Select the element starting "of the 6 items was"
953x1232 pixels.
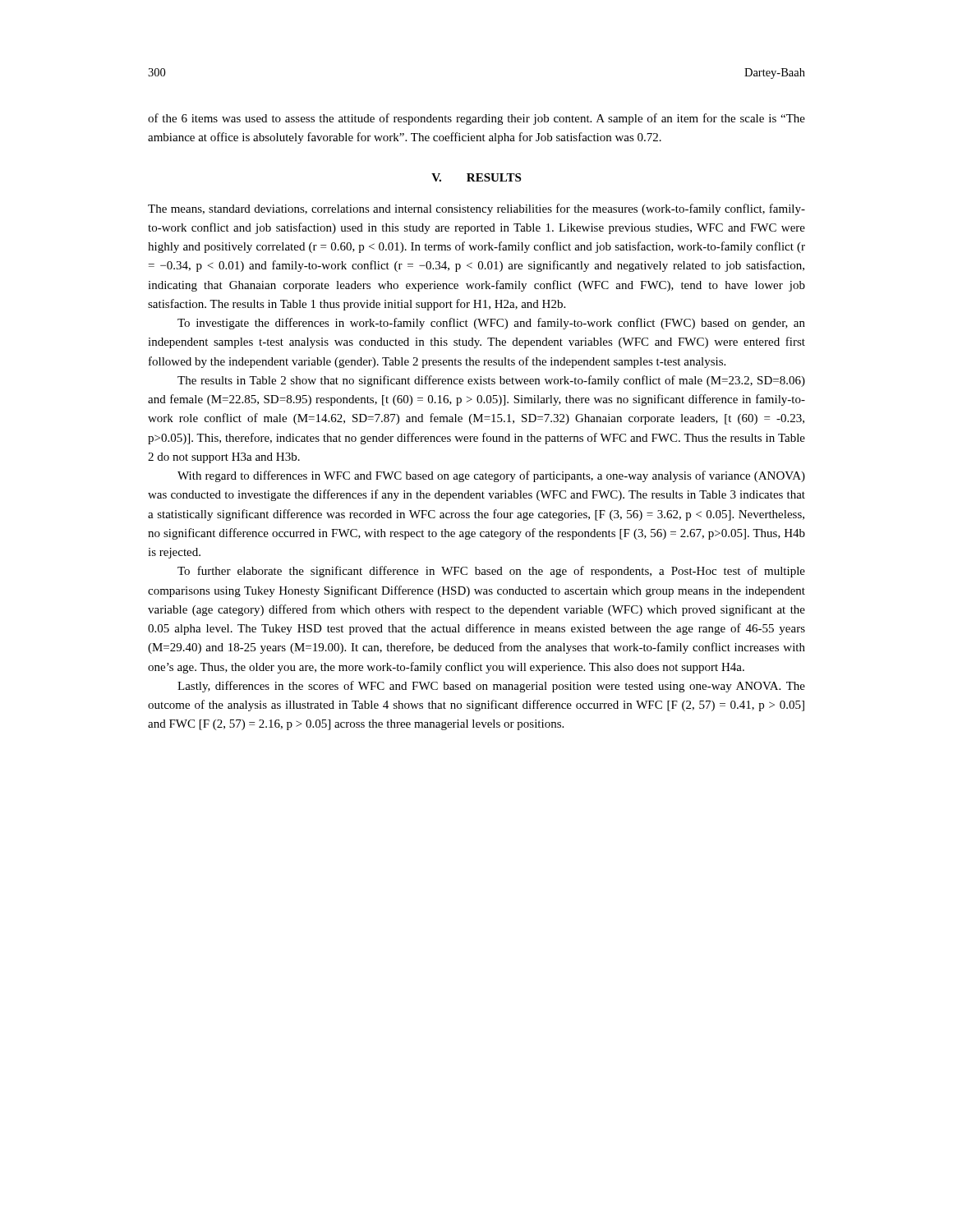476,128
